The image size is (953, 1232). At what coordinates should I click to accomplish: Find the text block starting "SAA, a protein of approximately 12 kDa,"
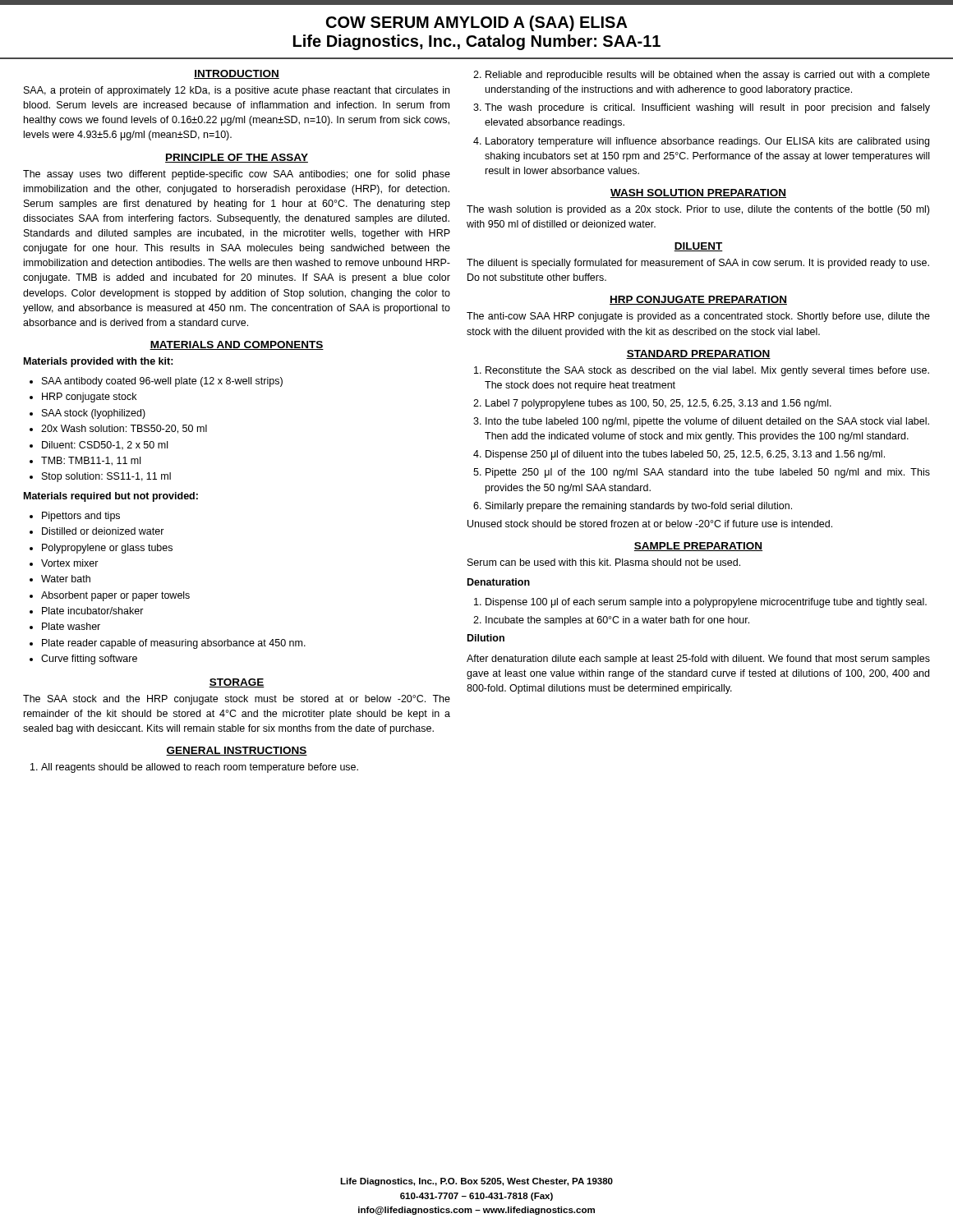pos(237,113)
